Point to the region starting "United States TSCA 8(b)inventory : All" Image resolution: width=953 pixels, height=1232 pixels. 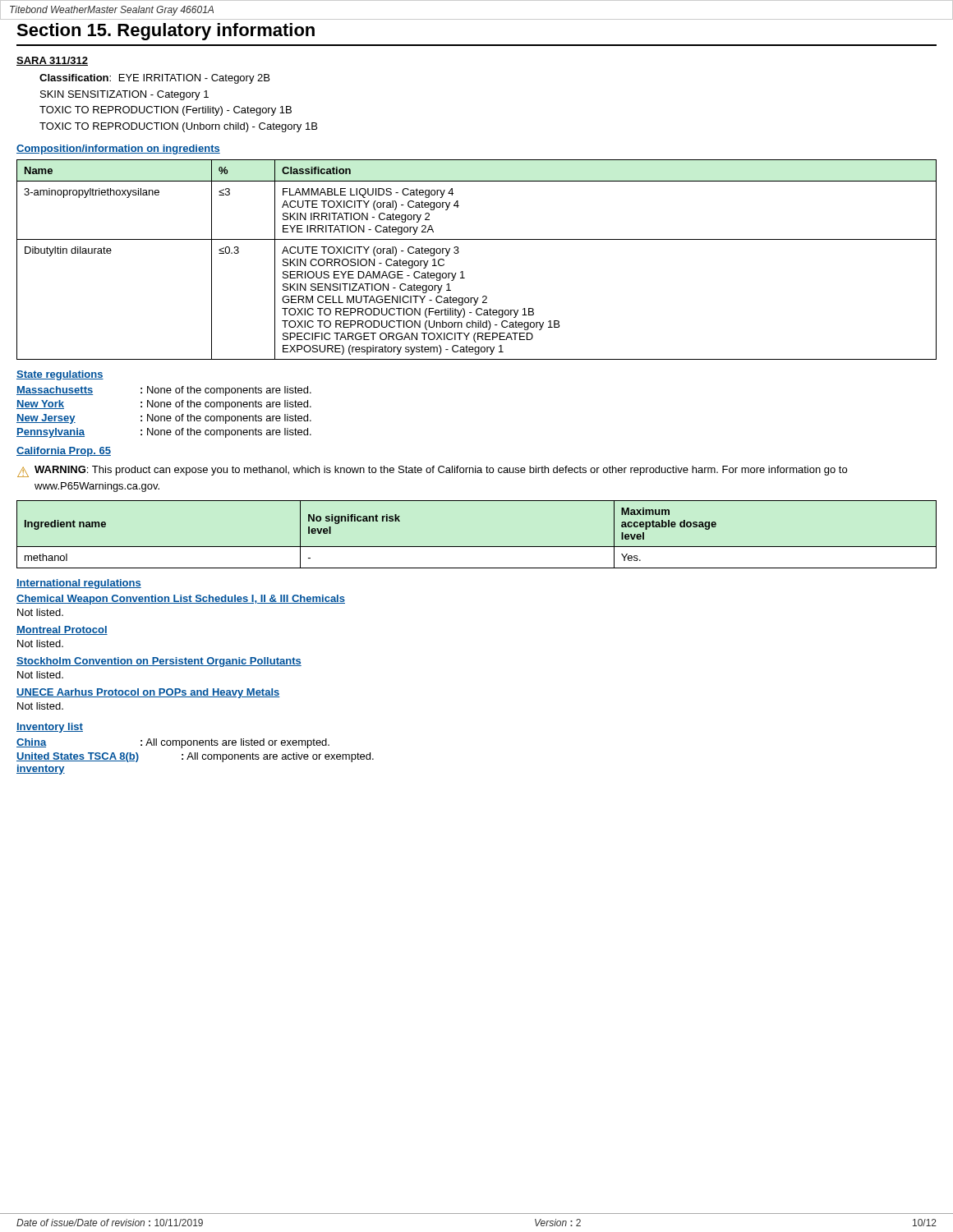pyautogui.click(x=195, y=762)
